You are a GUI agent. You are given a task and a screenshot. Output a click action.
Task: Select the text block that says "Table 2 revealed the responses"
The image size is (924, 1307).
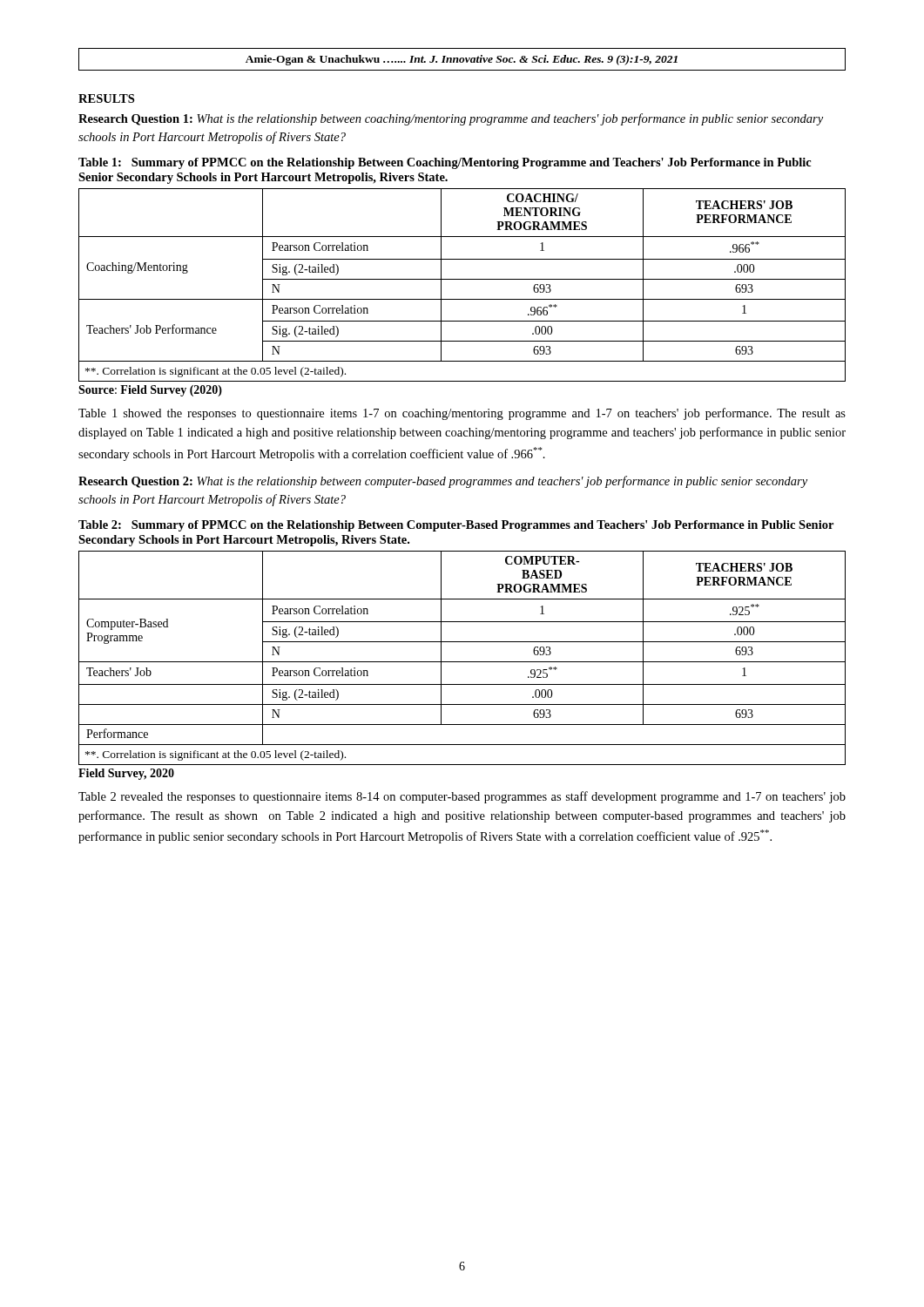click(462, 816)
